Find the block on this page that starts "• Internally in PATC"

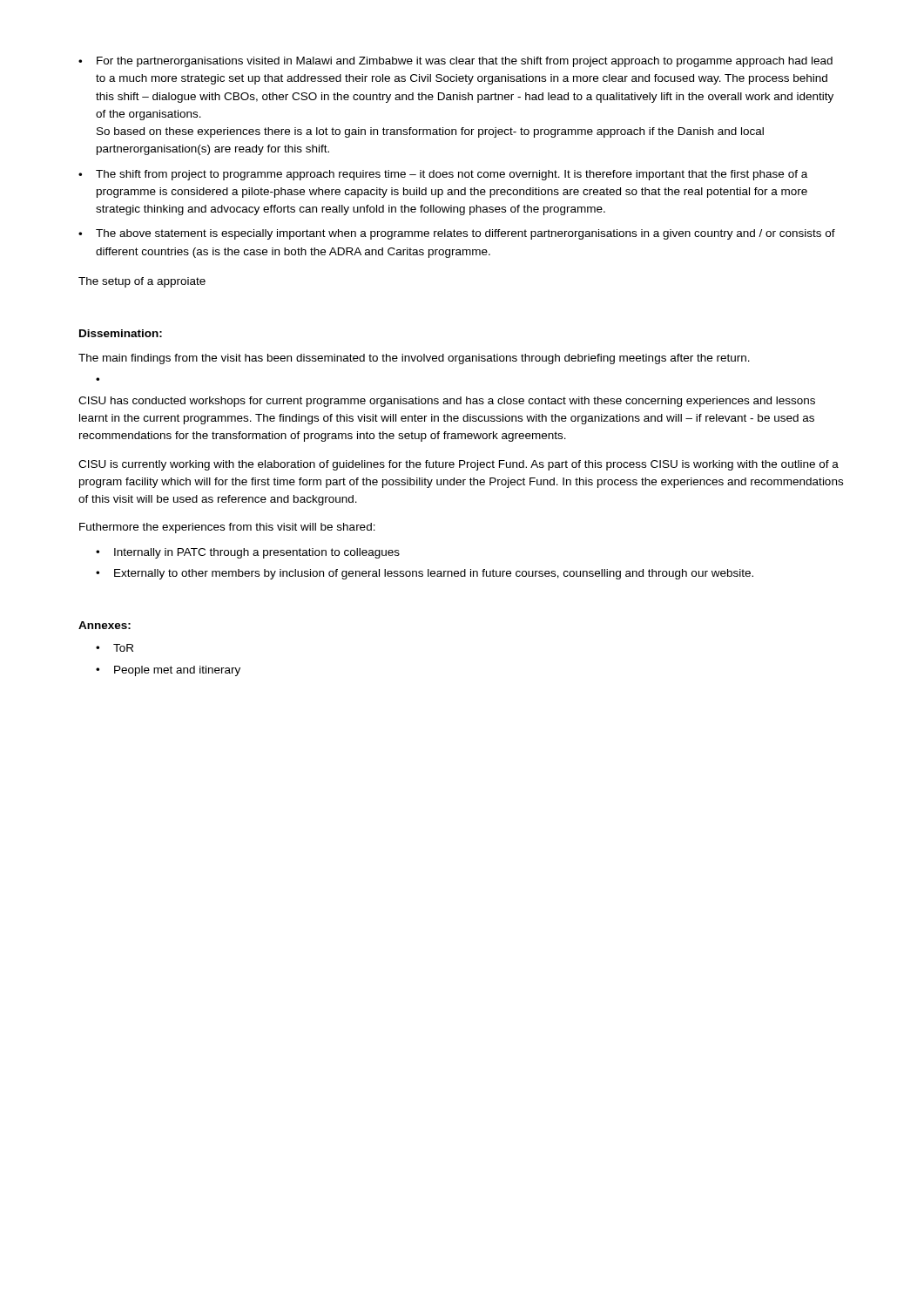coord(248,552)
